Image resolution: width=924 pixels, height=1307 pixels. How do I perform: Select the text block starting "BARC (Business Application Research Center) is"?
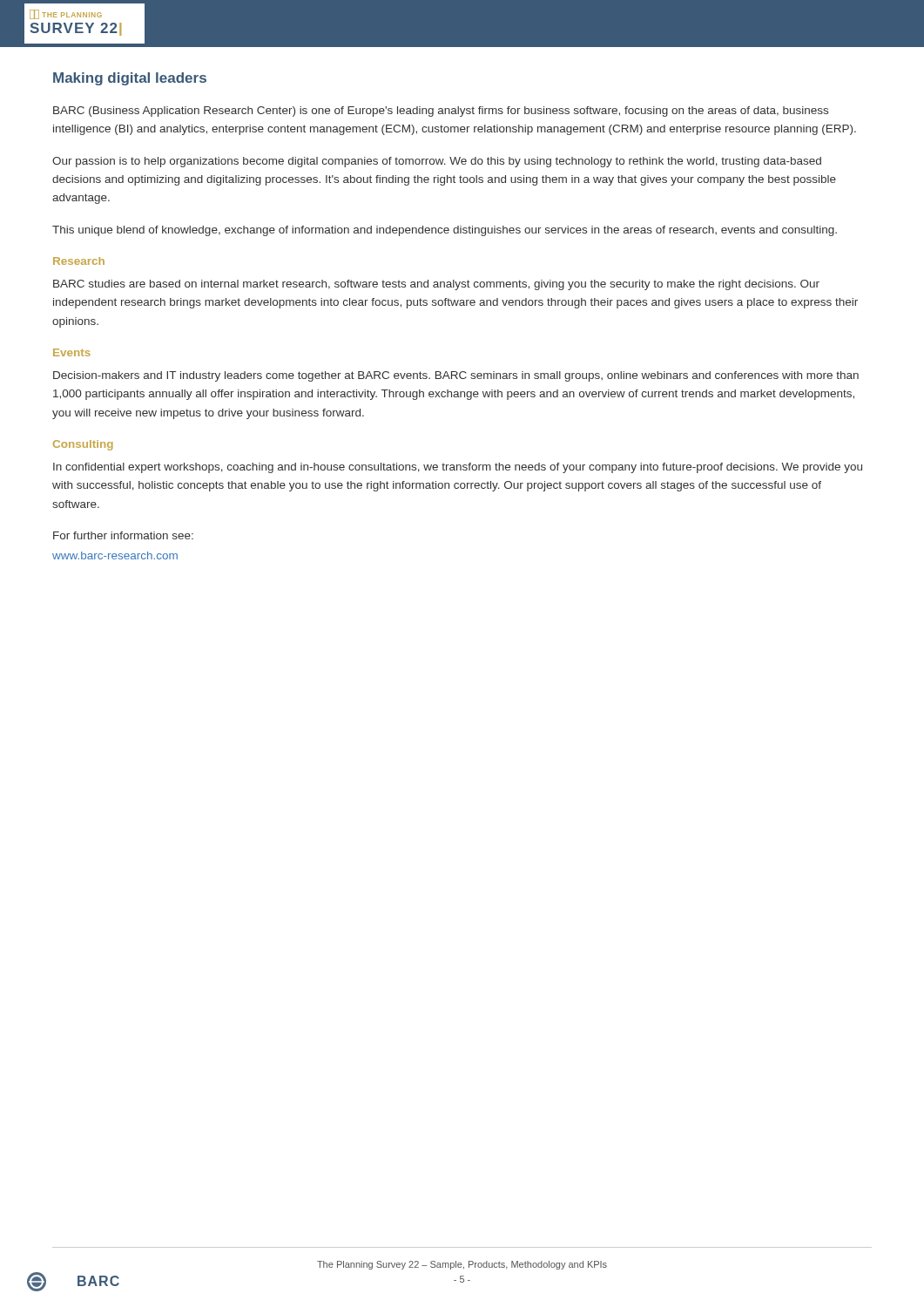[454, 120]
